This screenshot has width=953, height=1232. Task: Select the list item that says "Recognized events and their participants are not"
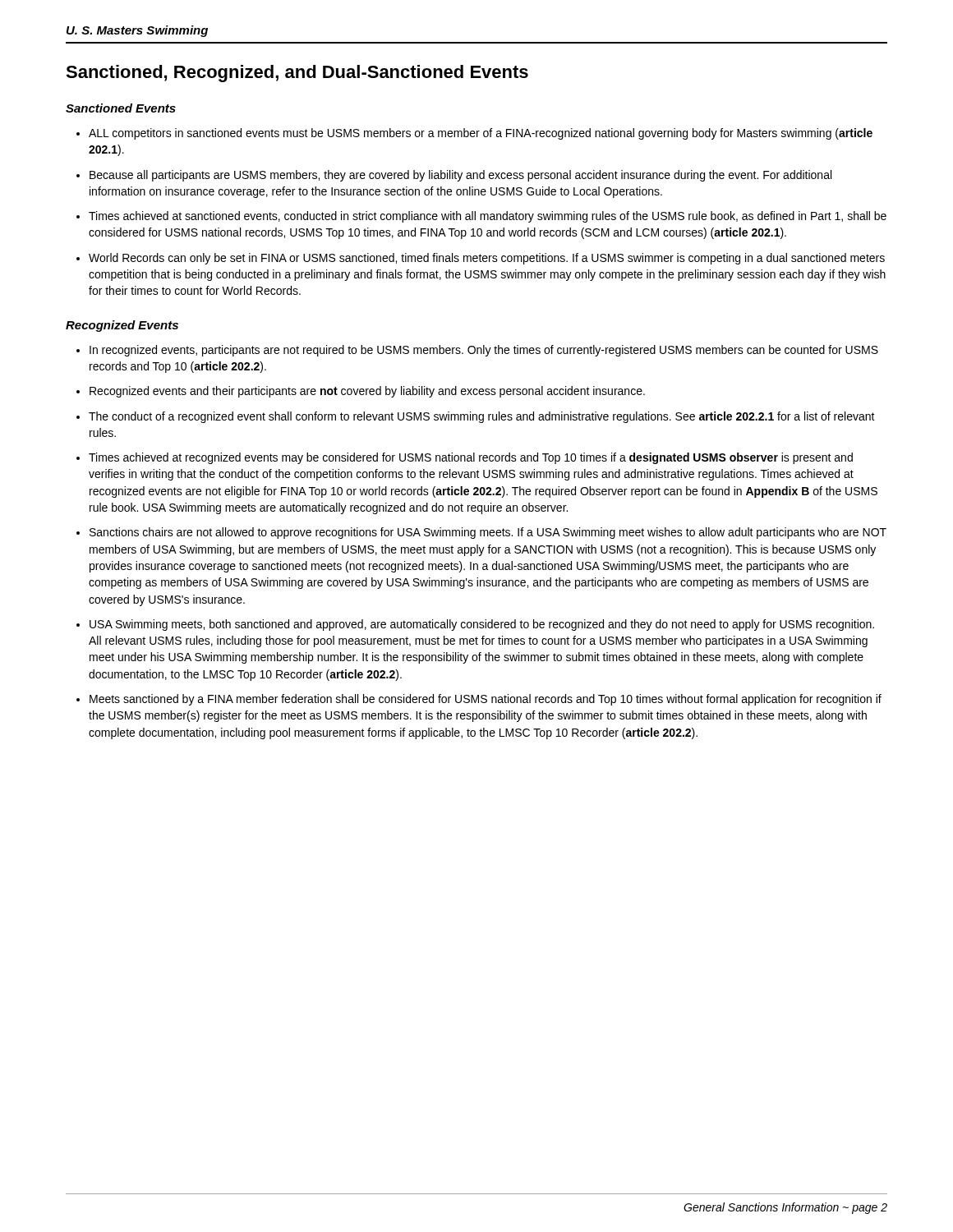point(367,391)
